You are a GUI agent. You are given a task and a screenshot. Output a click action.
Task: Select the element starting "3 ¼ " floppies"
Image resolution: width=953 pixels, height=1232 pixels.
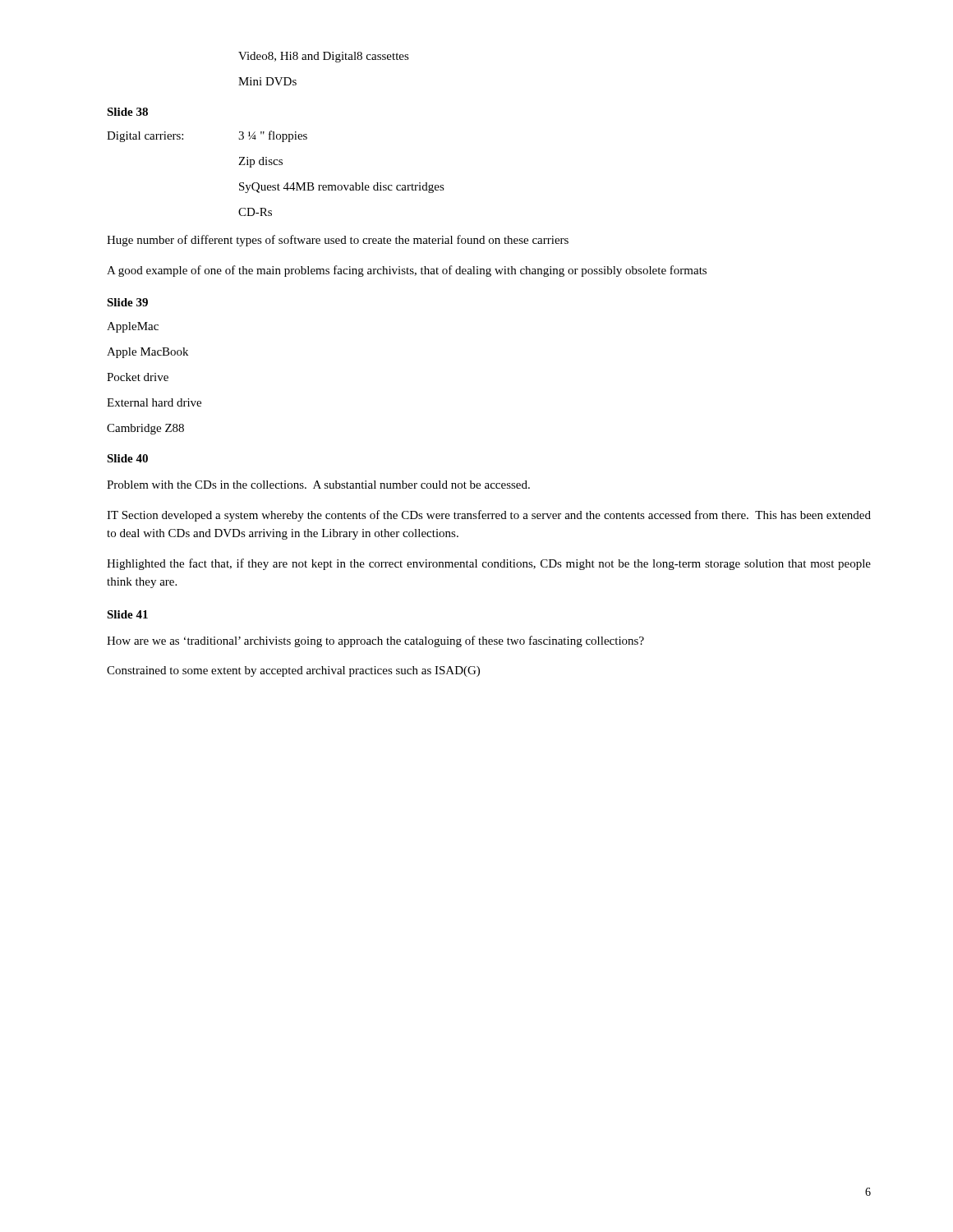click(x=273, y=136)
